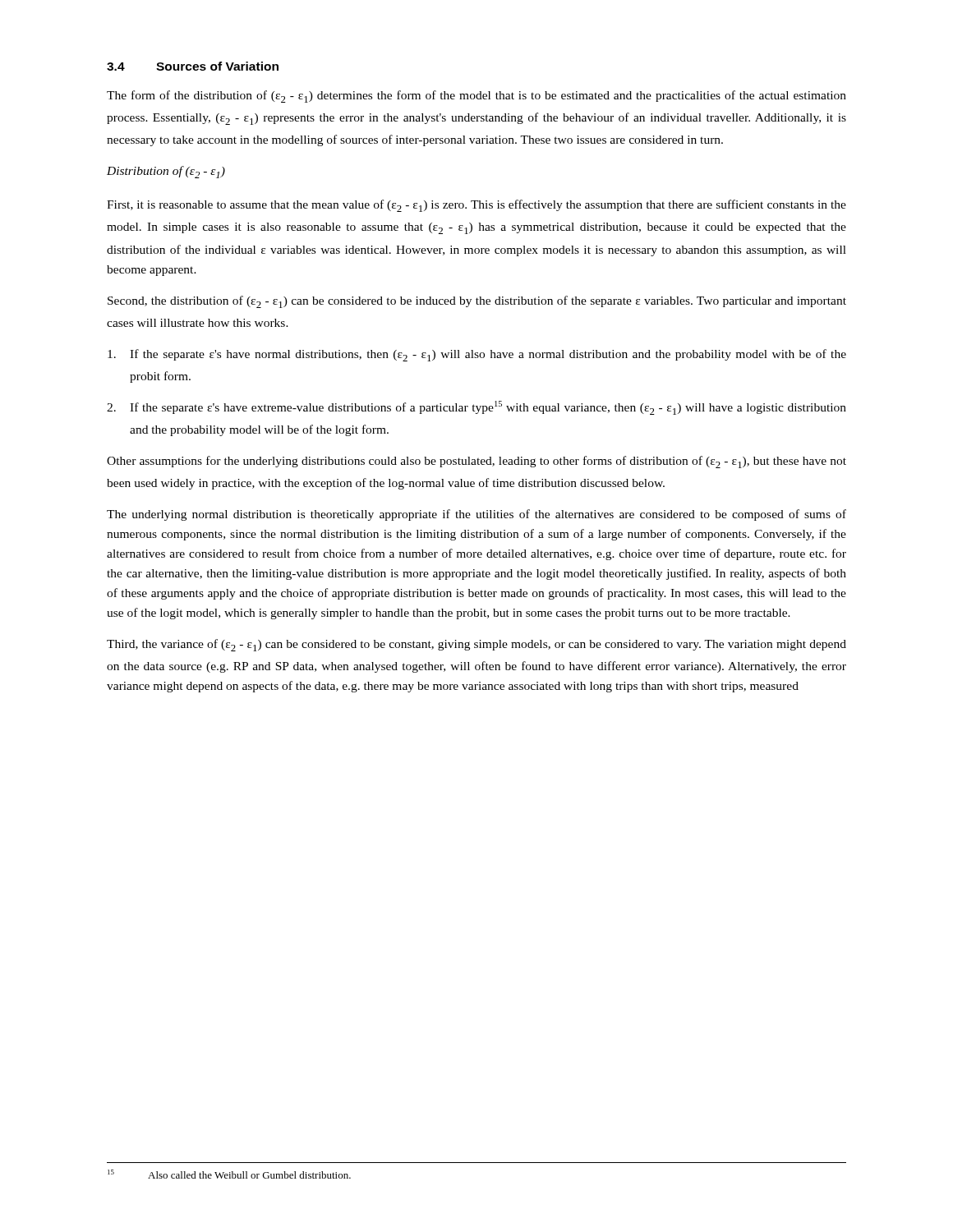Point to the region starting "Other assumptions for"
This screenshot has width=953, height=1232.
[476, 472]
